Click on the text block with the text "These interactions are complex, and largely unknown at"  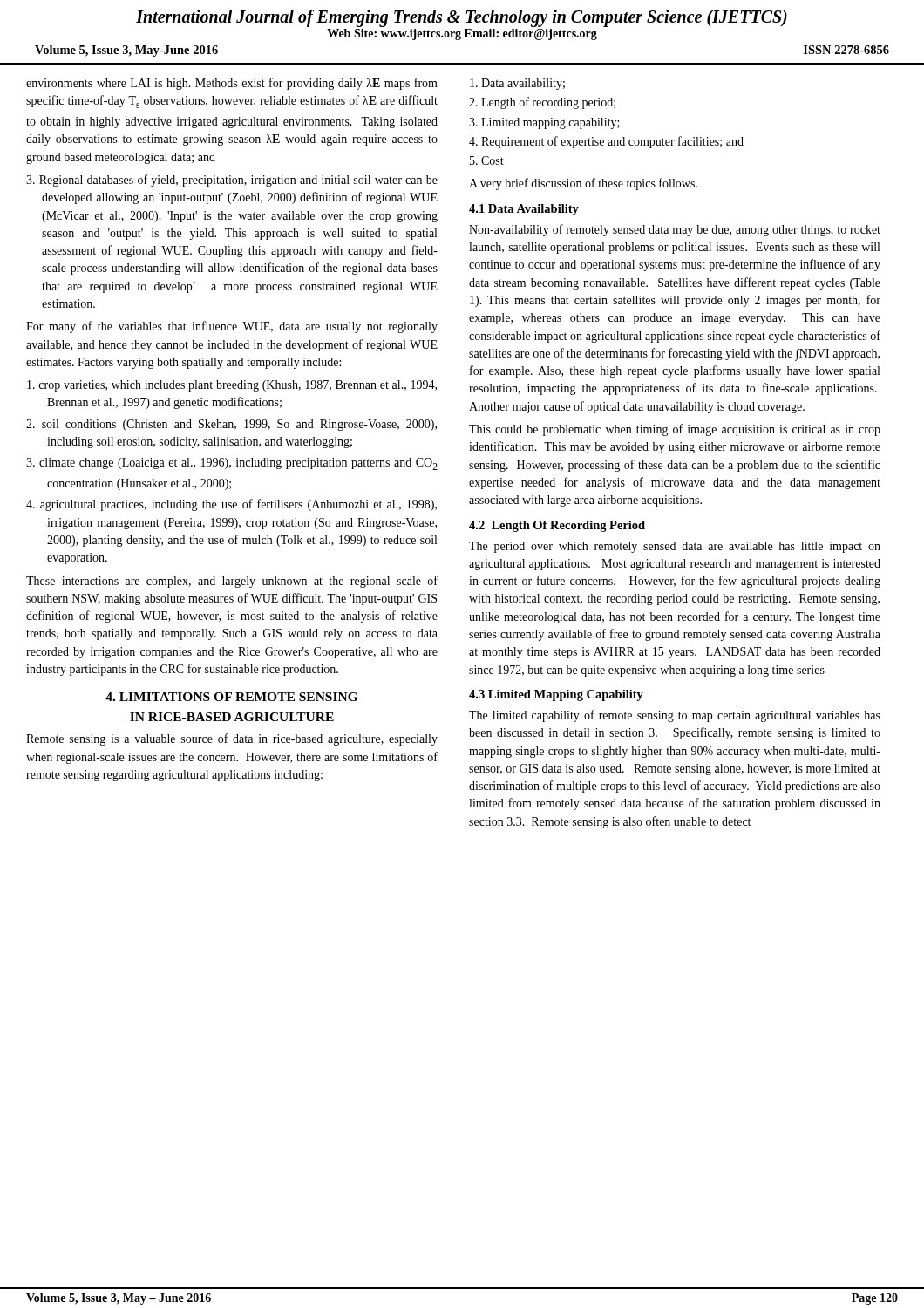tap(232, 625)
